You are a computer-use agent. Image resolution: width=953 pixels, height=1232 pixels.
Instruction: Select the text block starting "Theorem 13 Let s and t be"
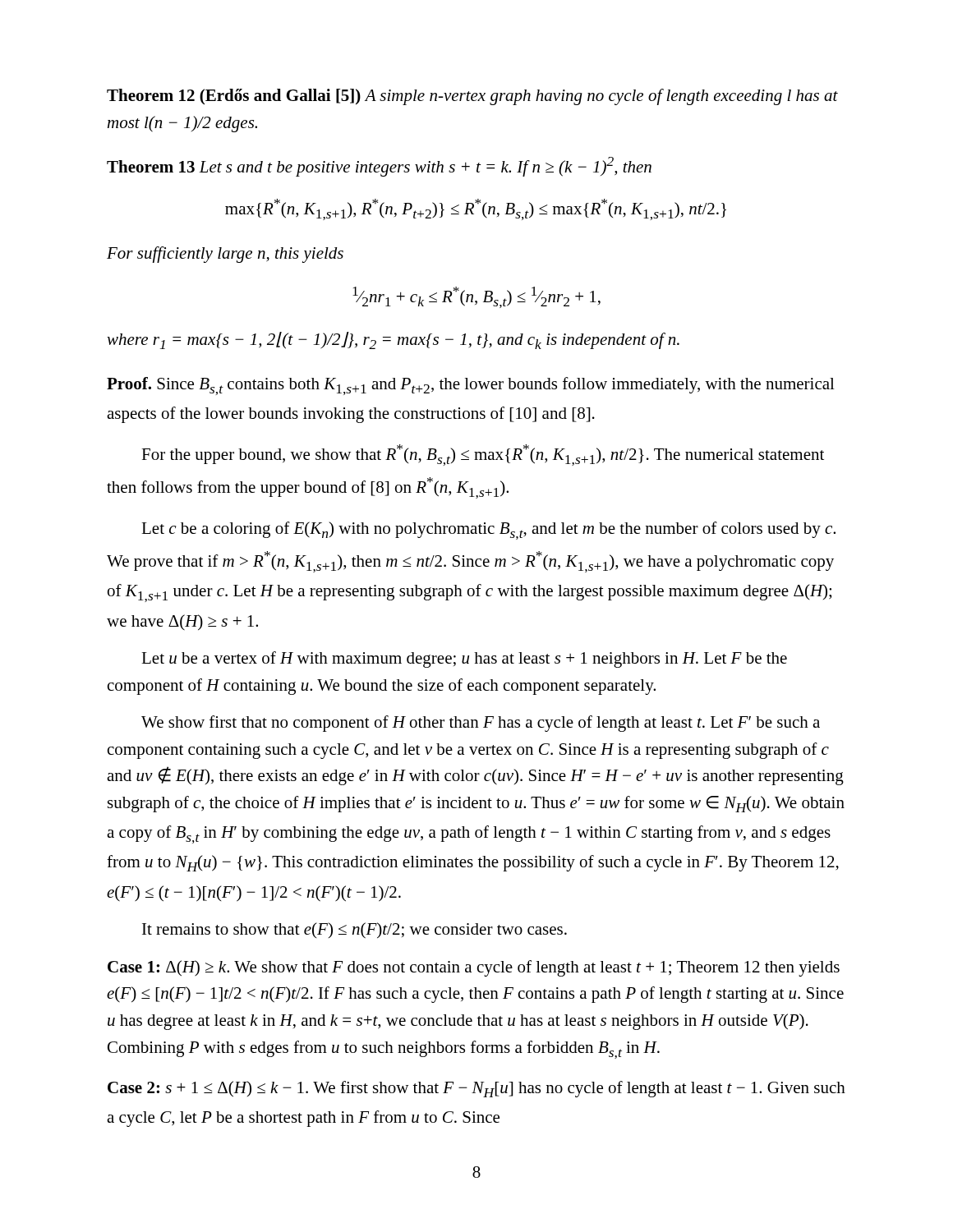coord(476,189)
